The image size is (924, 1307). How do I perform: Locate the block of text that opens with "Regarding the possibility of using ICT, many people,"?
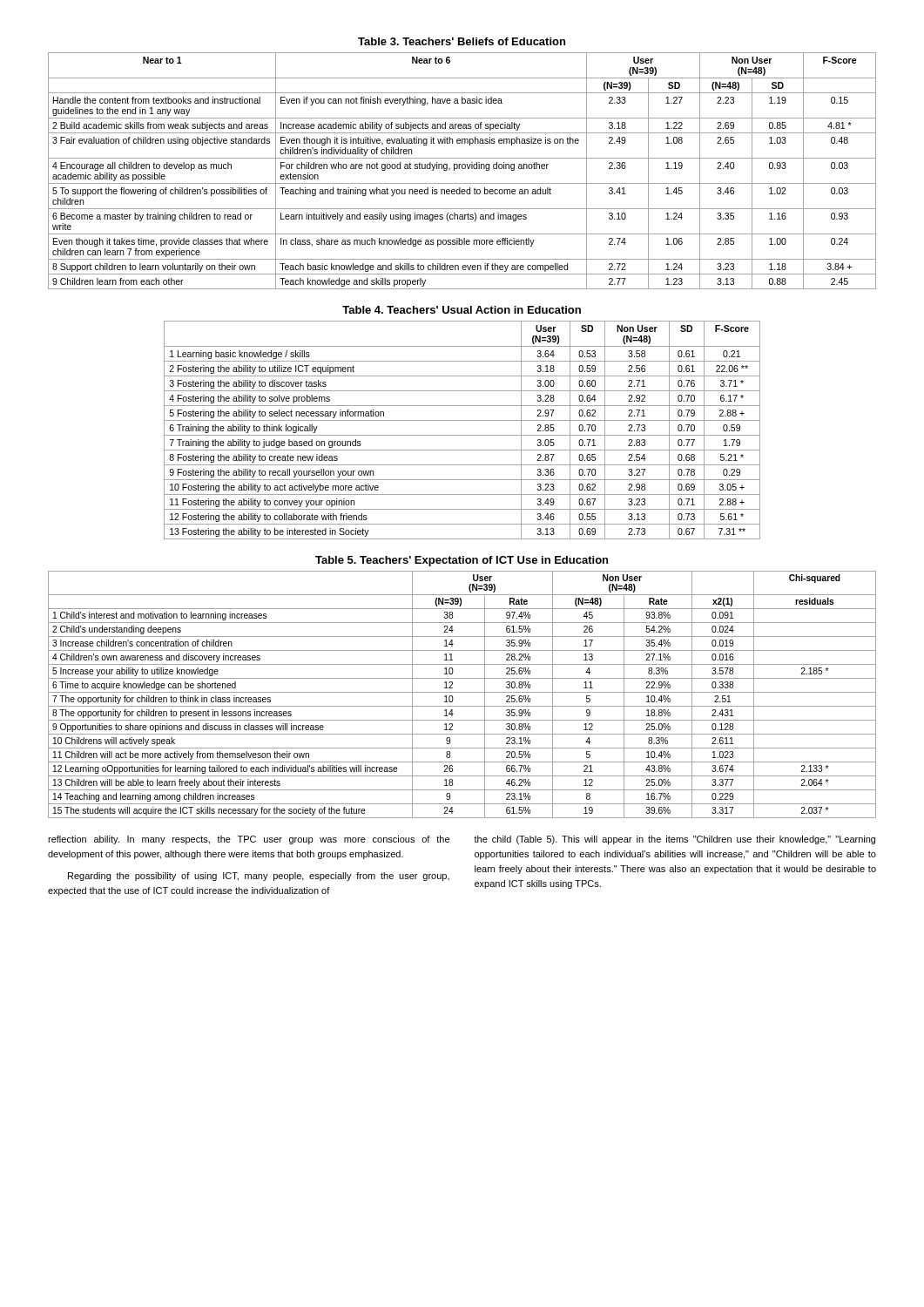[x=249, y=884]
